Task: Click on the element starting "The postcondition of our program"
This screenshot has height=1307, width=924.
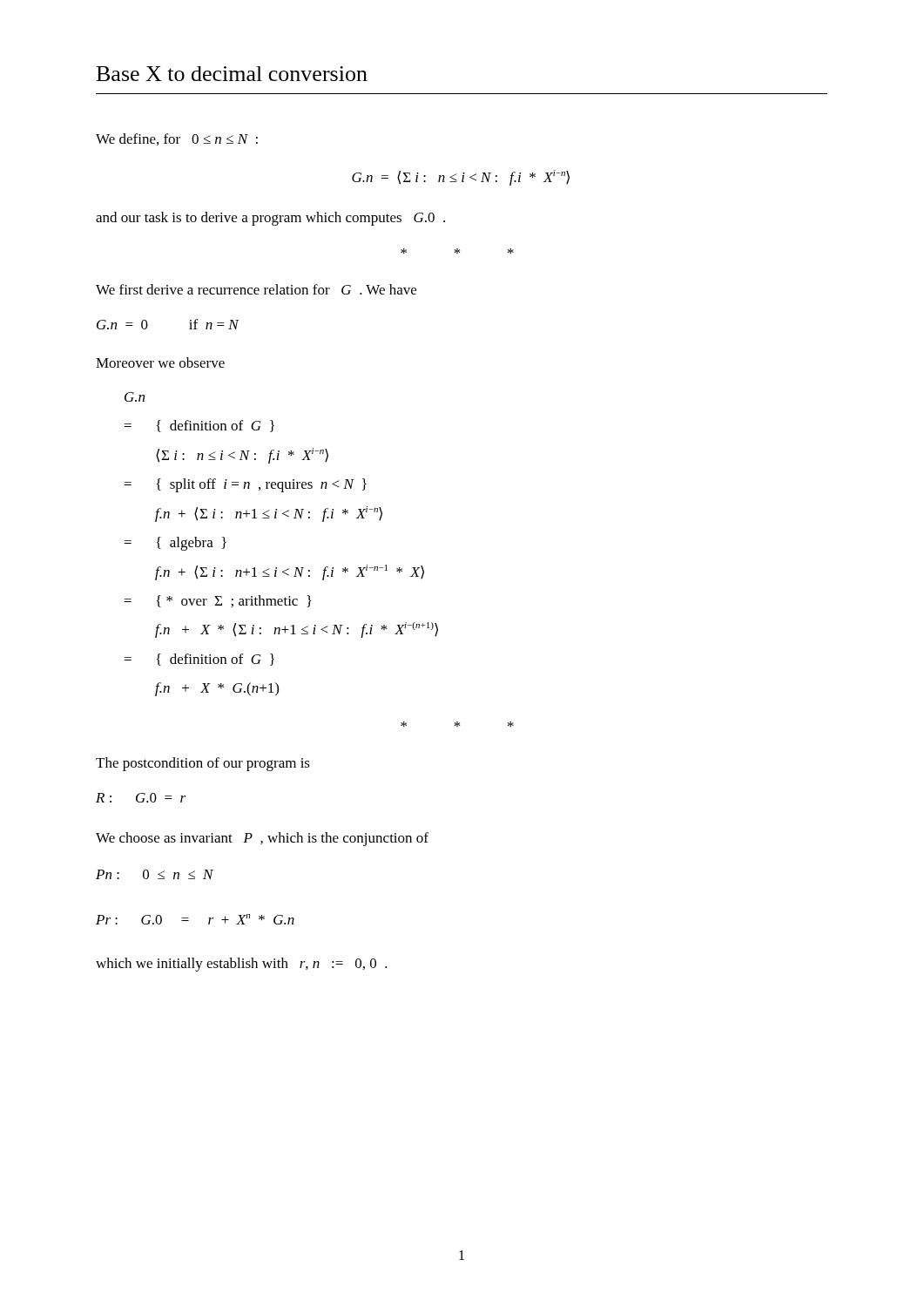Action: [203, 763]
